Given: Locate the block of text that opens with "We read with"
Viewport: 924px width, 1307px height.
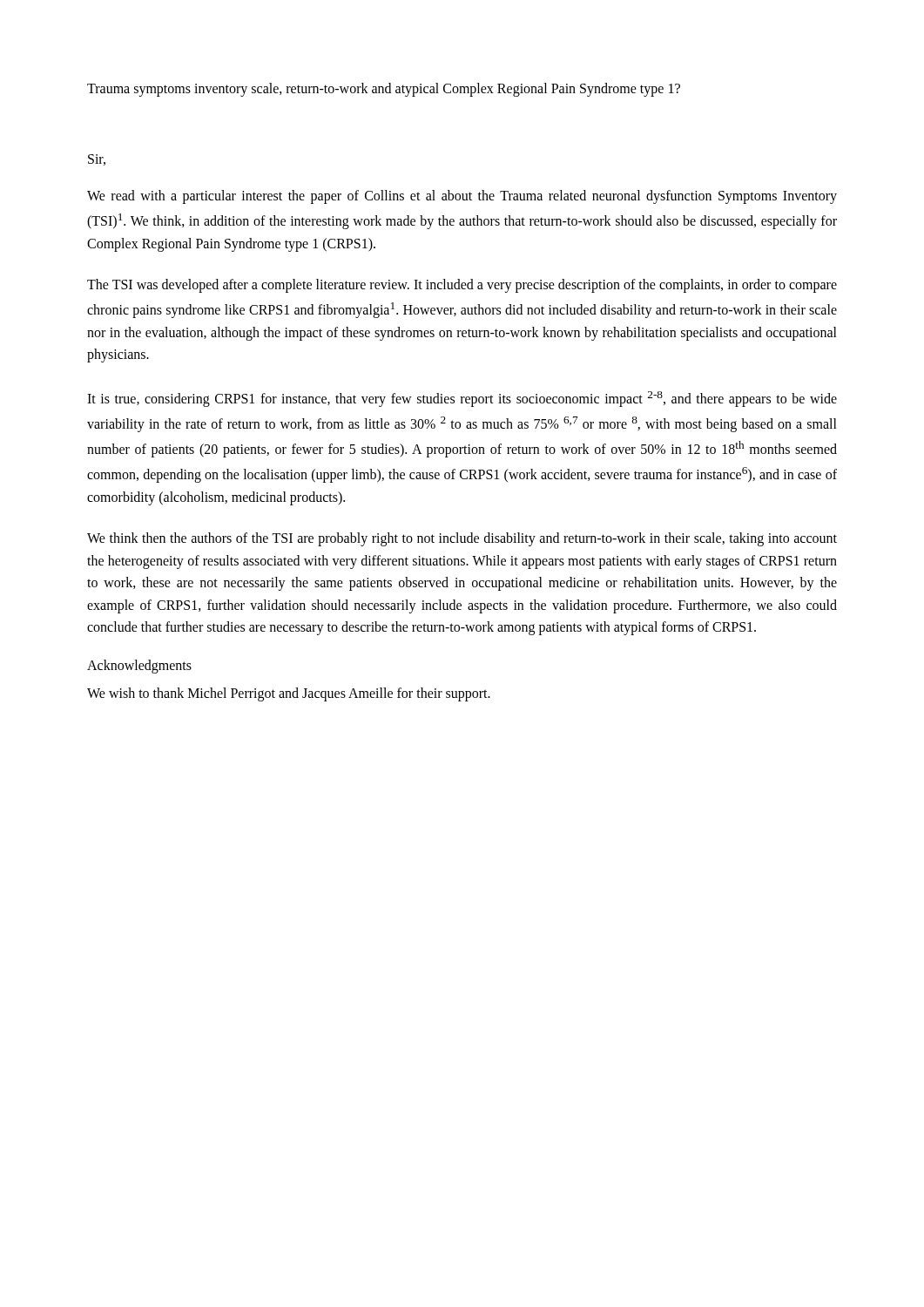Looking at the screenshot, I should click(x=462, y=219).
